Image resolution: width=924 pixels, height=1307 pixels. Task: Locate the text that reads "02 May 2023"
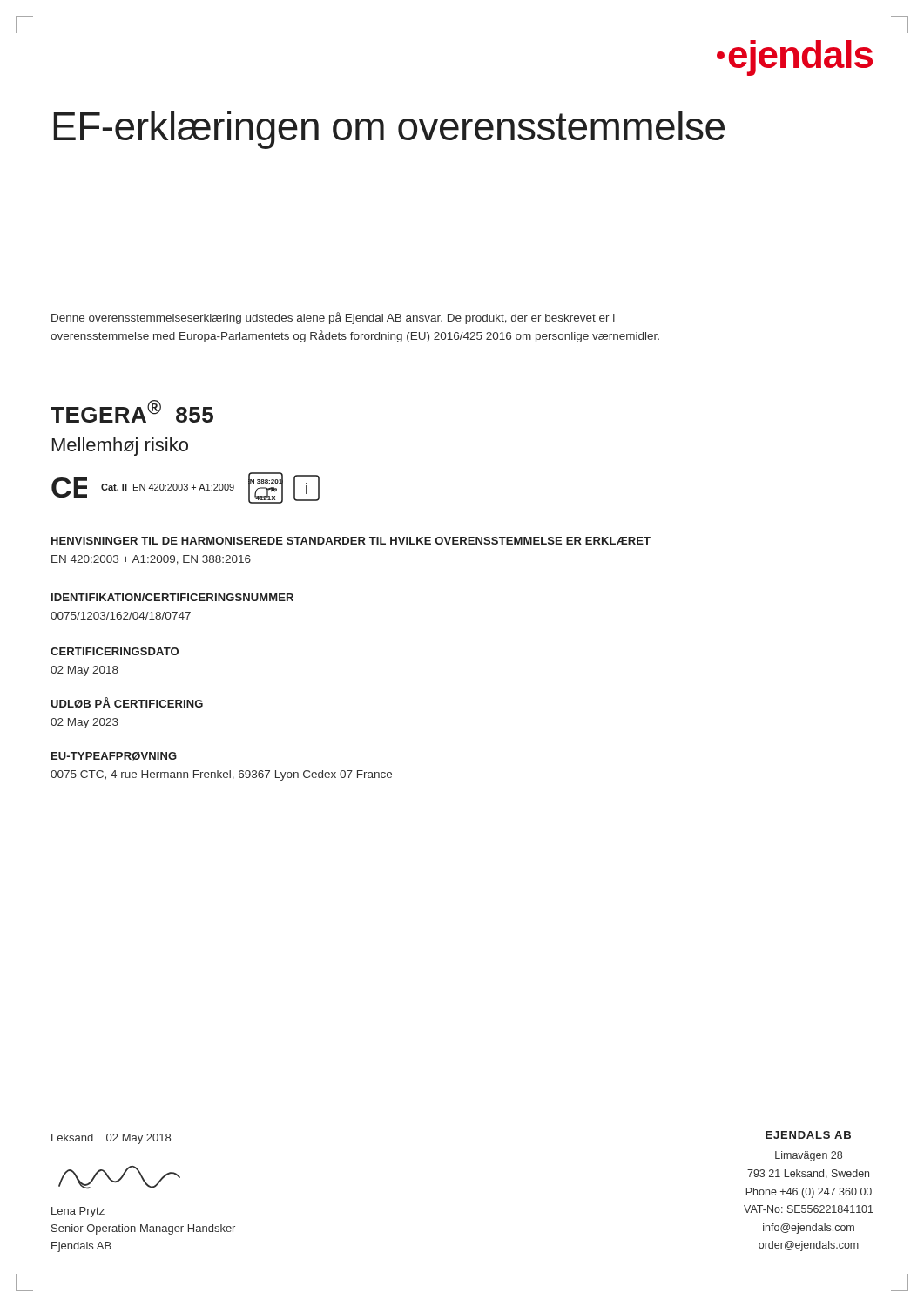(84, 723)
